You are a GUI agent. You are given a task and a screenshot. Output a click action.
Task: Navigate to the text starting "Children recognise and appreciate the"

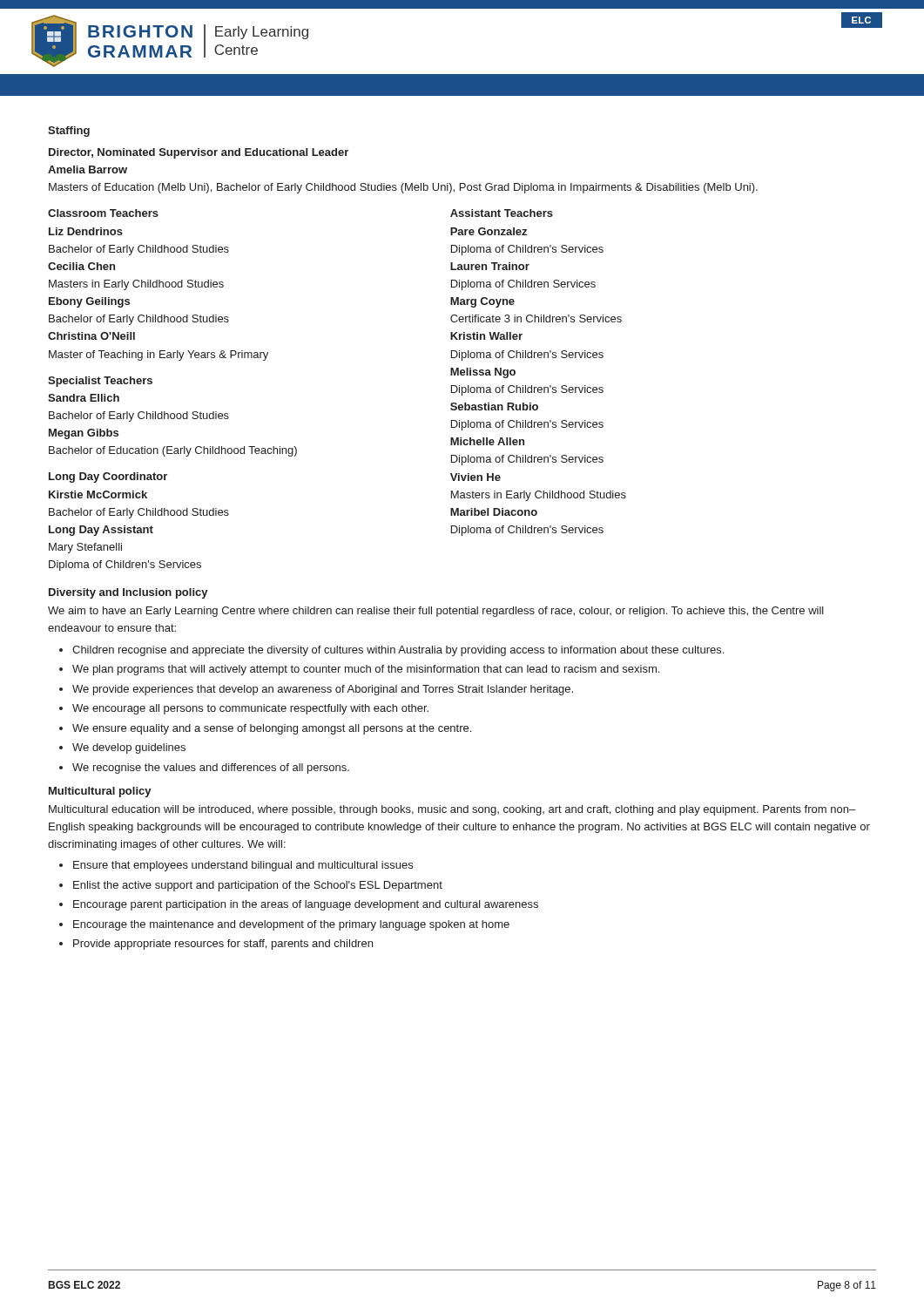pos(462,649)
